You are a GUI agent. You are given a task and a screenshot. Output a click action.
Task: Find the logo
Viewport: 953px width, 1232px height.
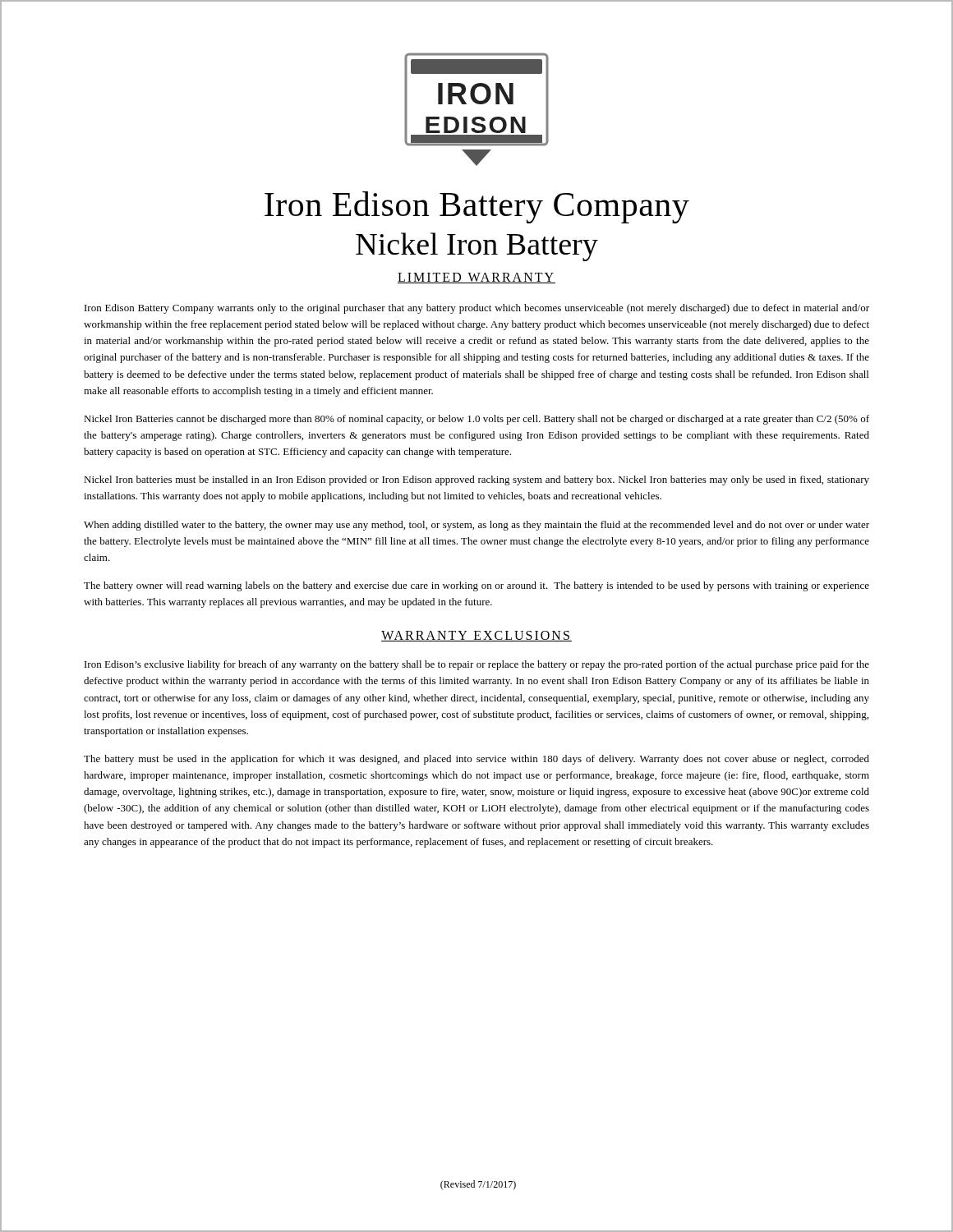click(476, 110)
